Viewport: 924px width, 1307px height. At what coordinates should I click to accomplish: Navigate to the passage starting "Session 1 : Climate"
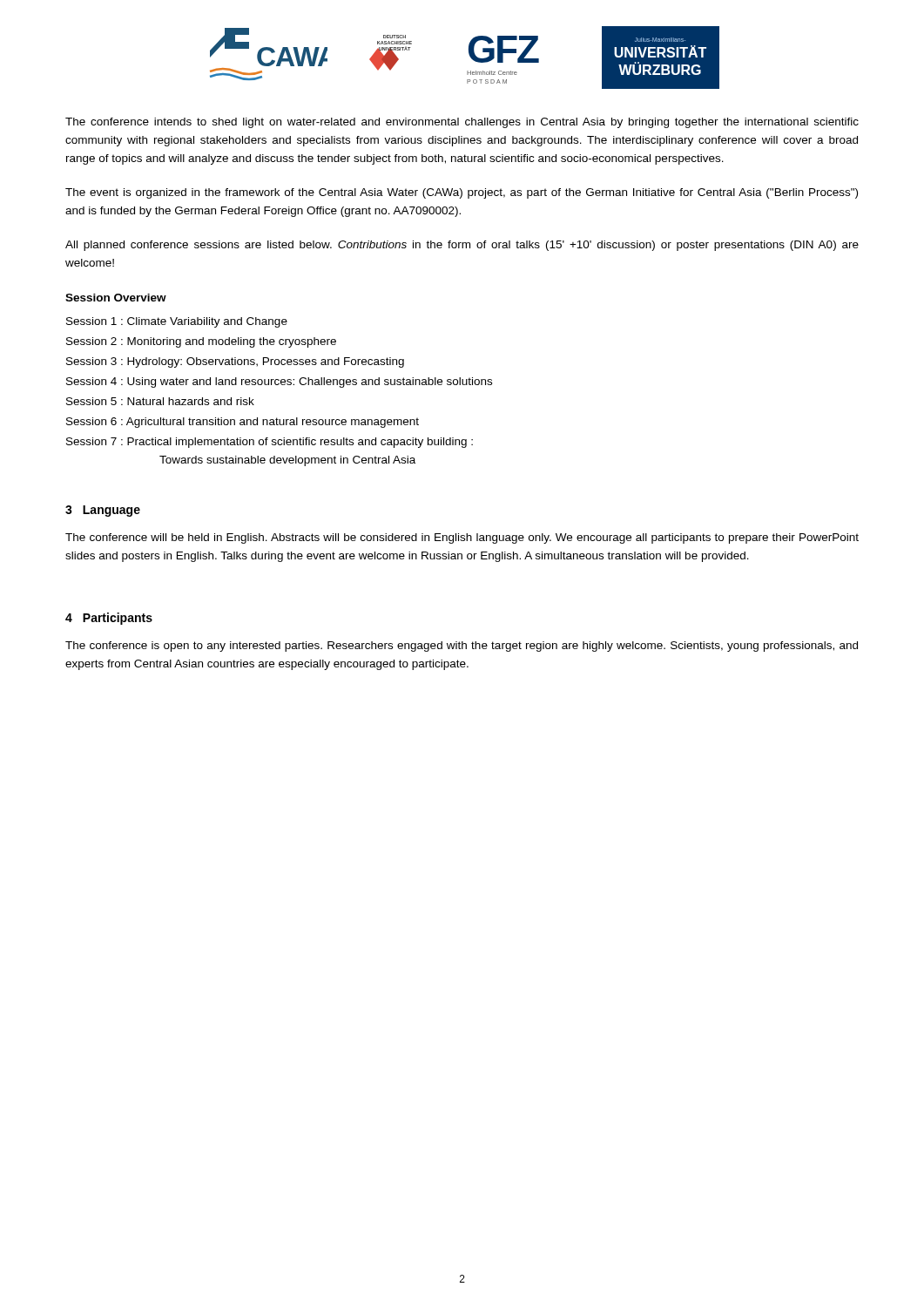tap(176, 322)
